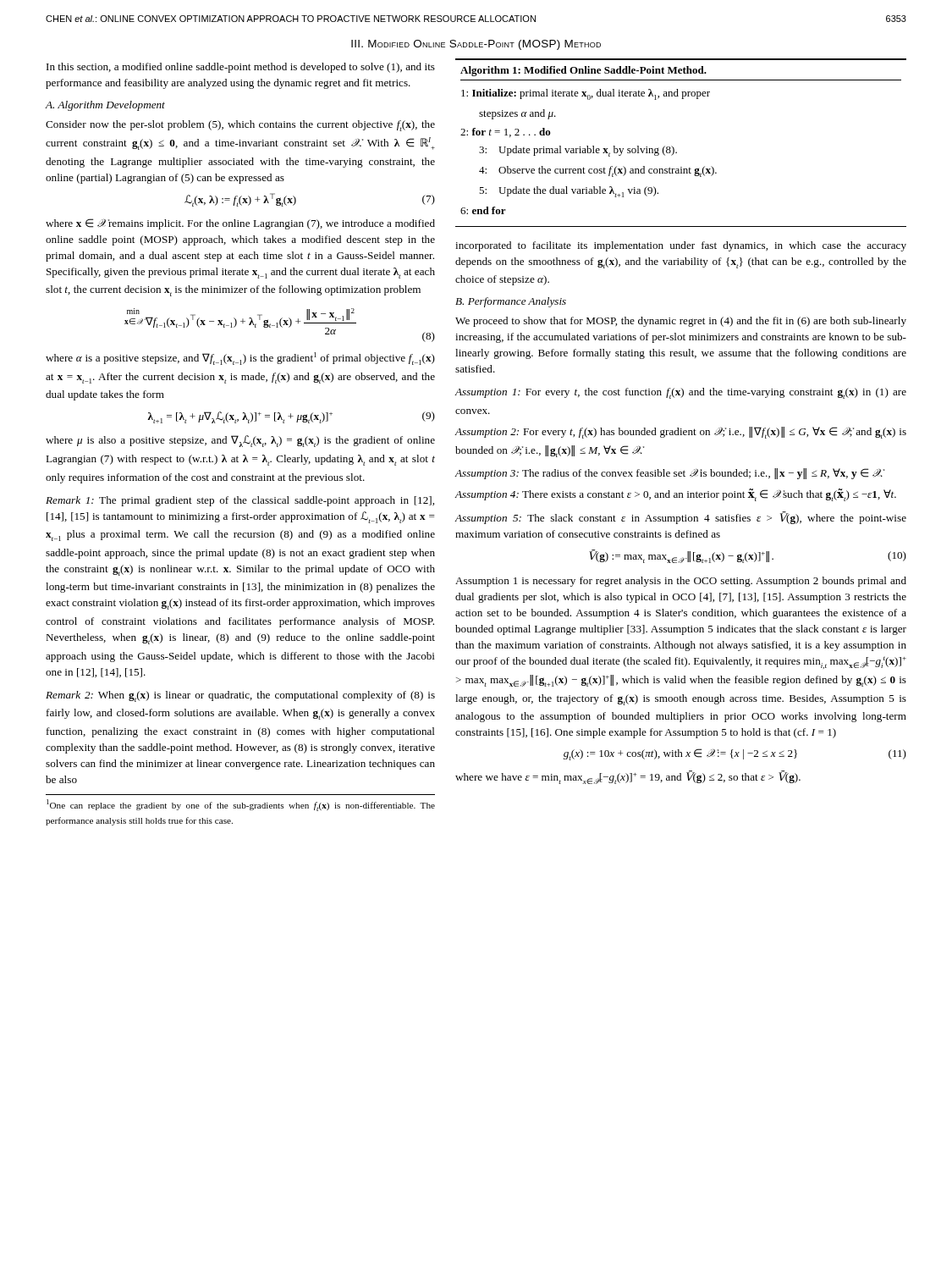Click on the text block starting "λt+1 = [λt + μ∇λℒt(xt, λt)]+ = [λt"
This screenshot has width=952, height=1270.
point(291,417)
